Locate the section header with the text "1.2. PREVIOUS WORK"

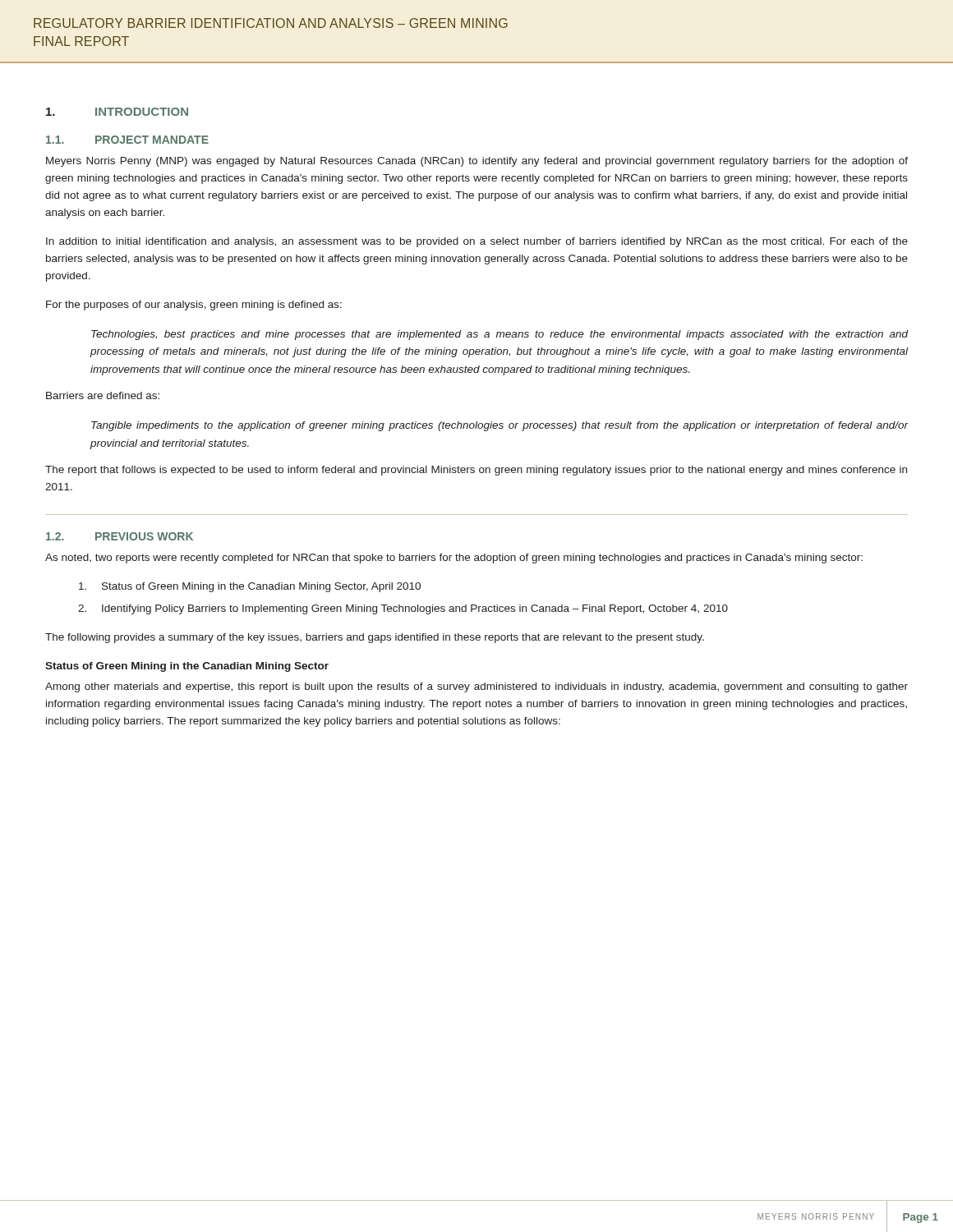click(119, 537)
